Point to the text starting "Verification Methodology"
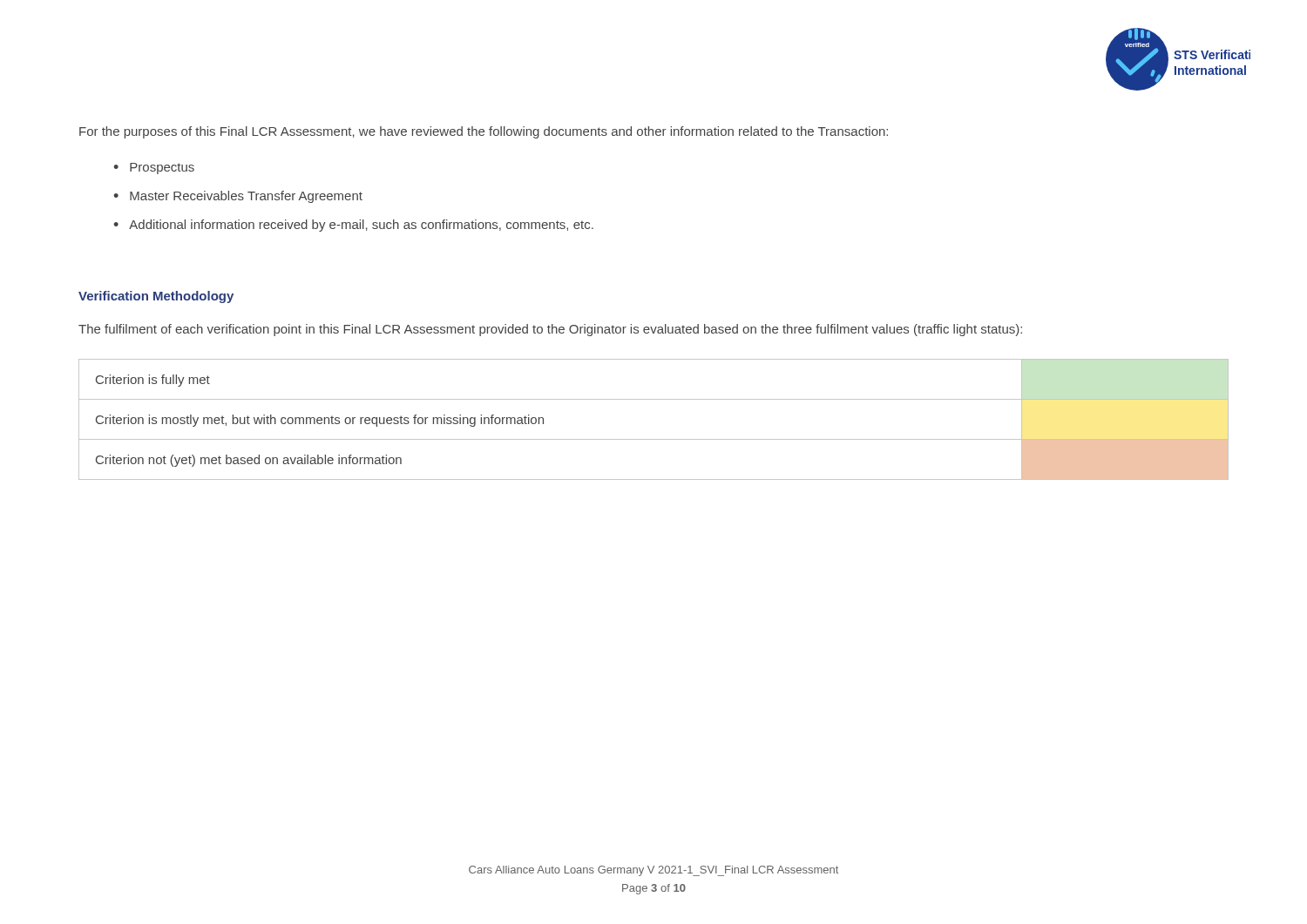 [x=156, y=295]
